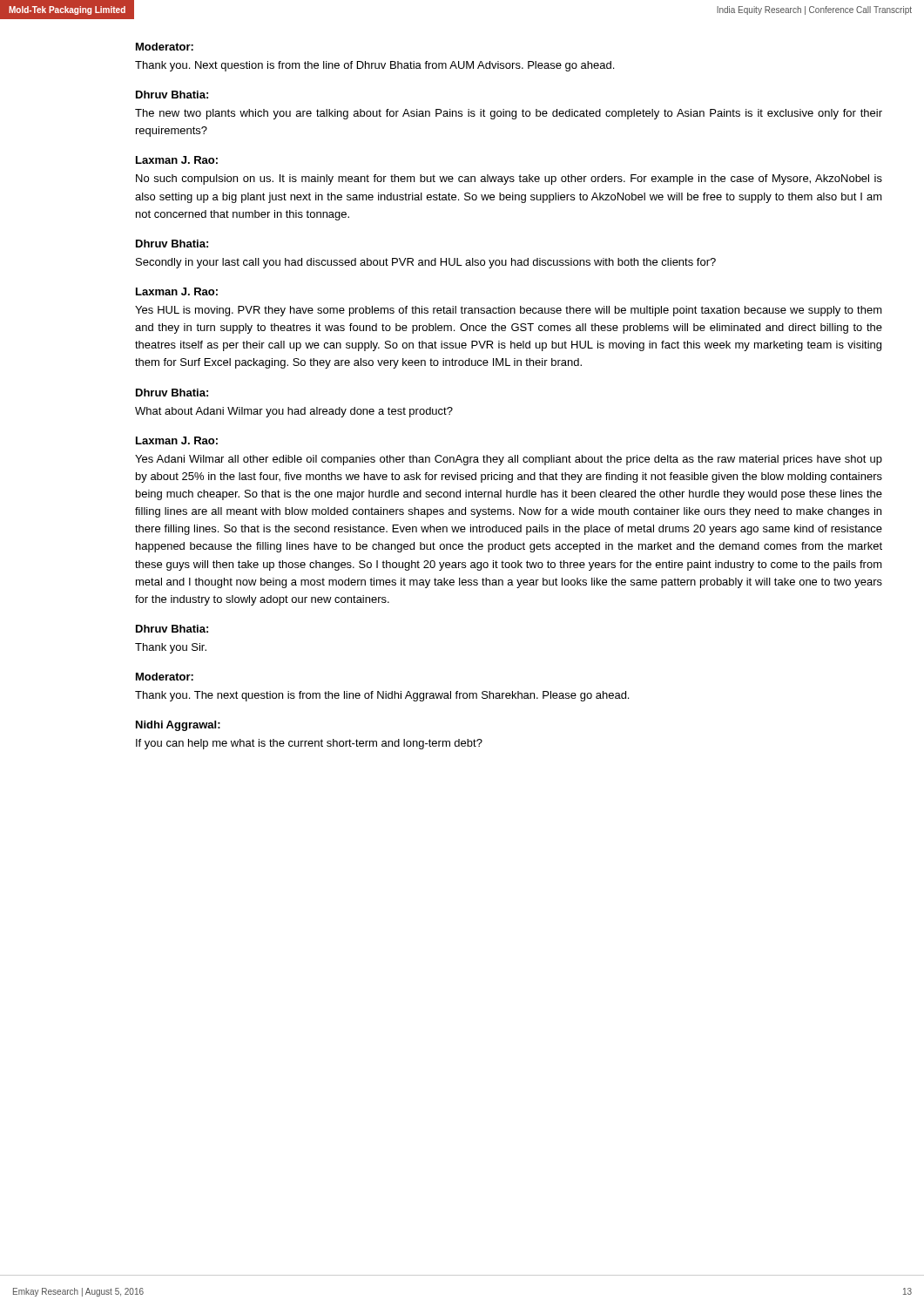Navigate to the element starting "Yes Adani Wilmar all other edible oil companies"
This screenshot has height=1307, width=924.
[x=509, y=529]
